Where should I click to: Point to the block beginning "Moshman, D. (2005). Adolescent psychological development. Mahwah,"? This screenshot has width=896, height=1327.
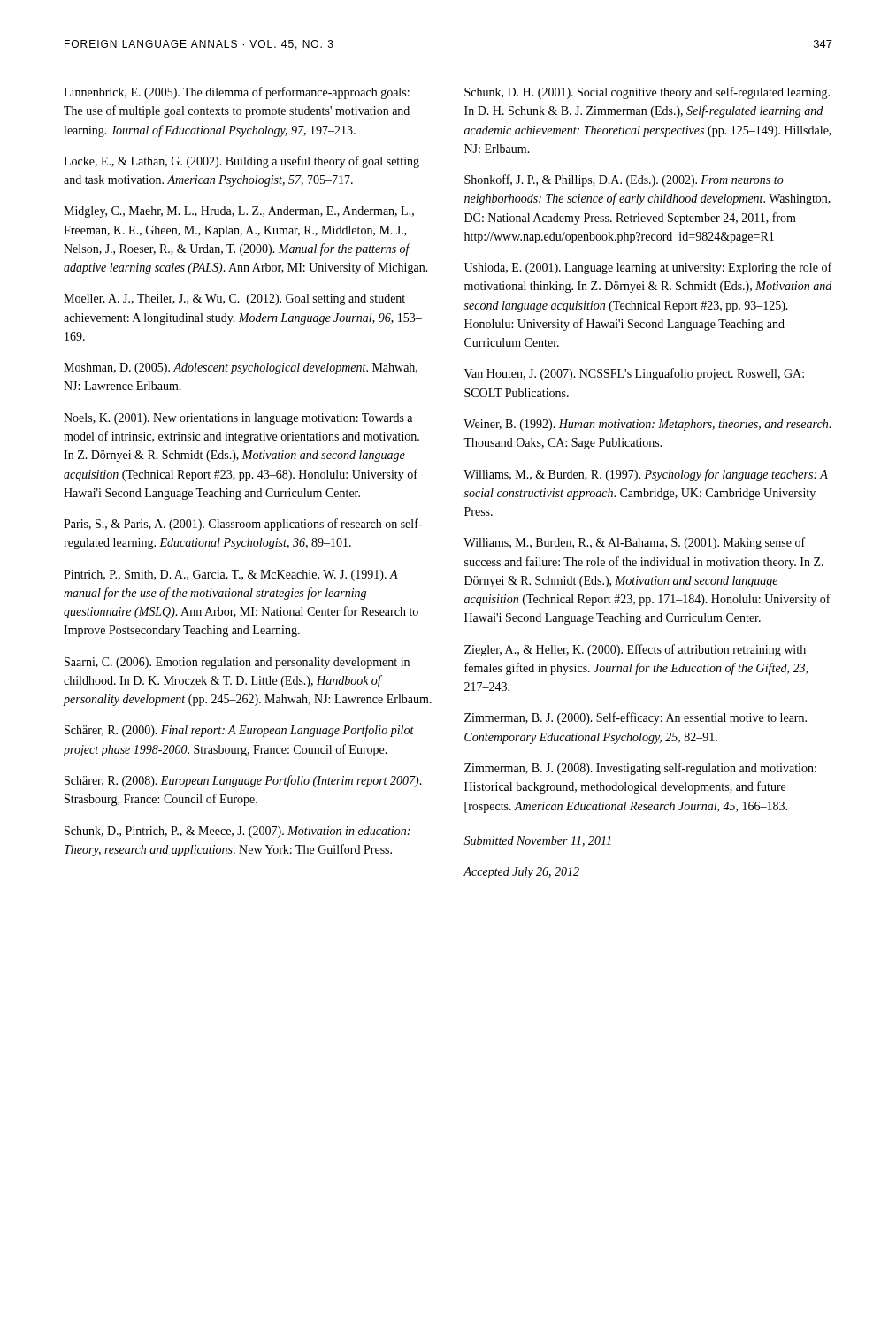coord(248,377)
